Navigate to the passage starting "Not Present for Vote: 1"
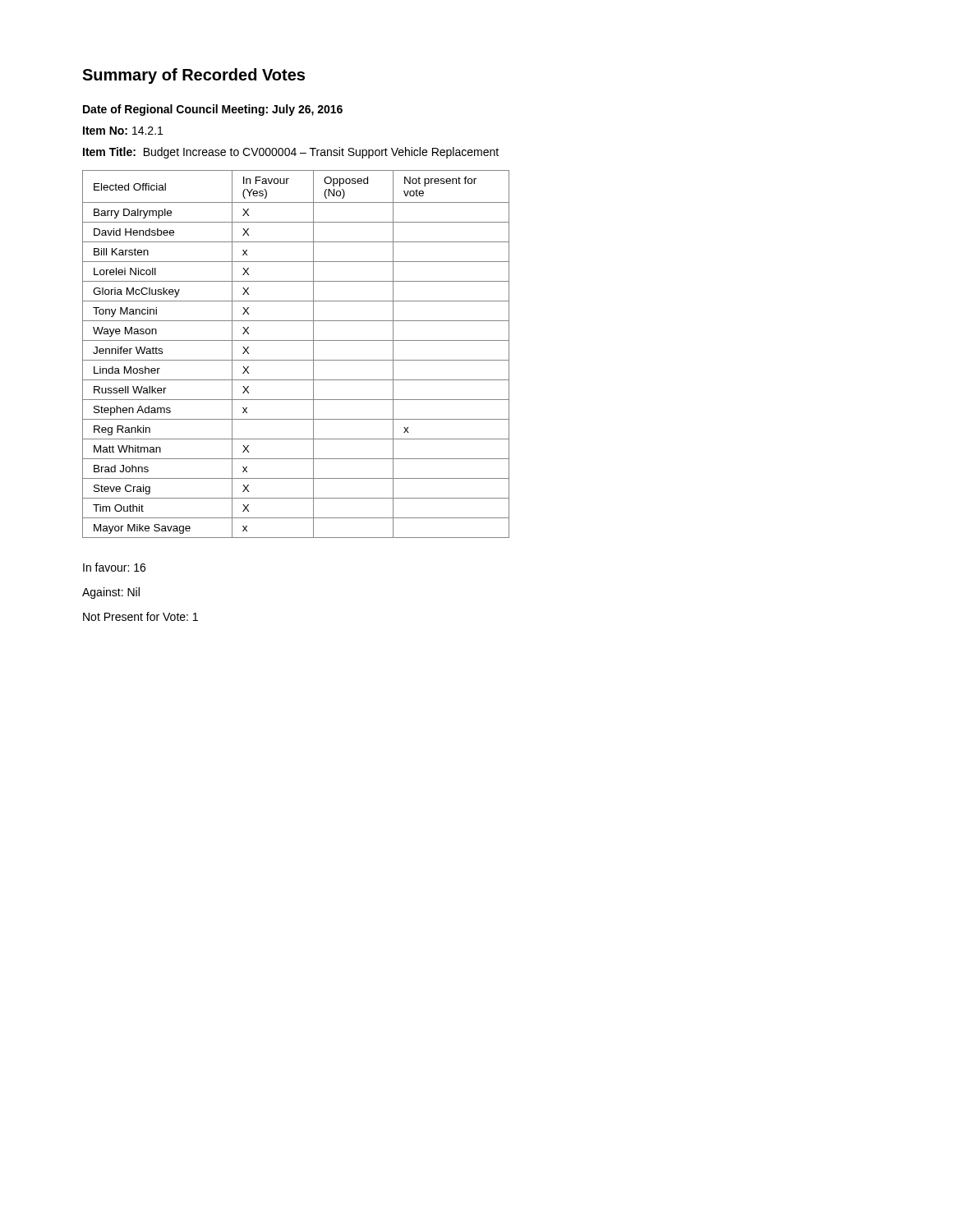953x1232 pixels. [x=140, y=617]
